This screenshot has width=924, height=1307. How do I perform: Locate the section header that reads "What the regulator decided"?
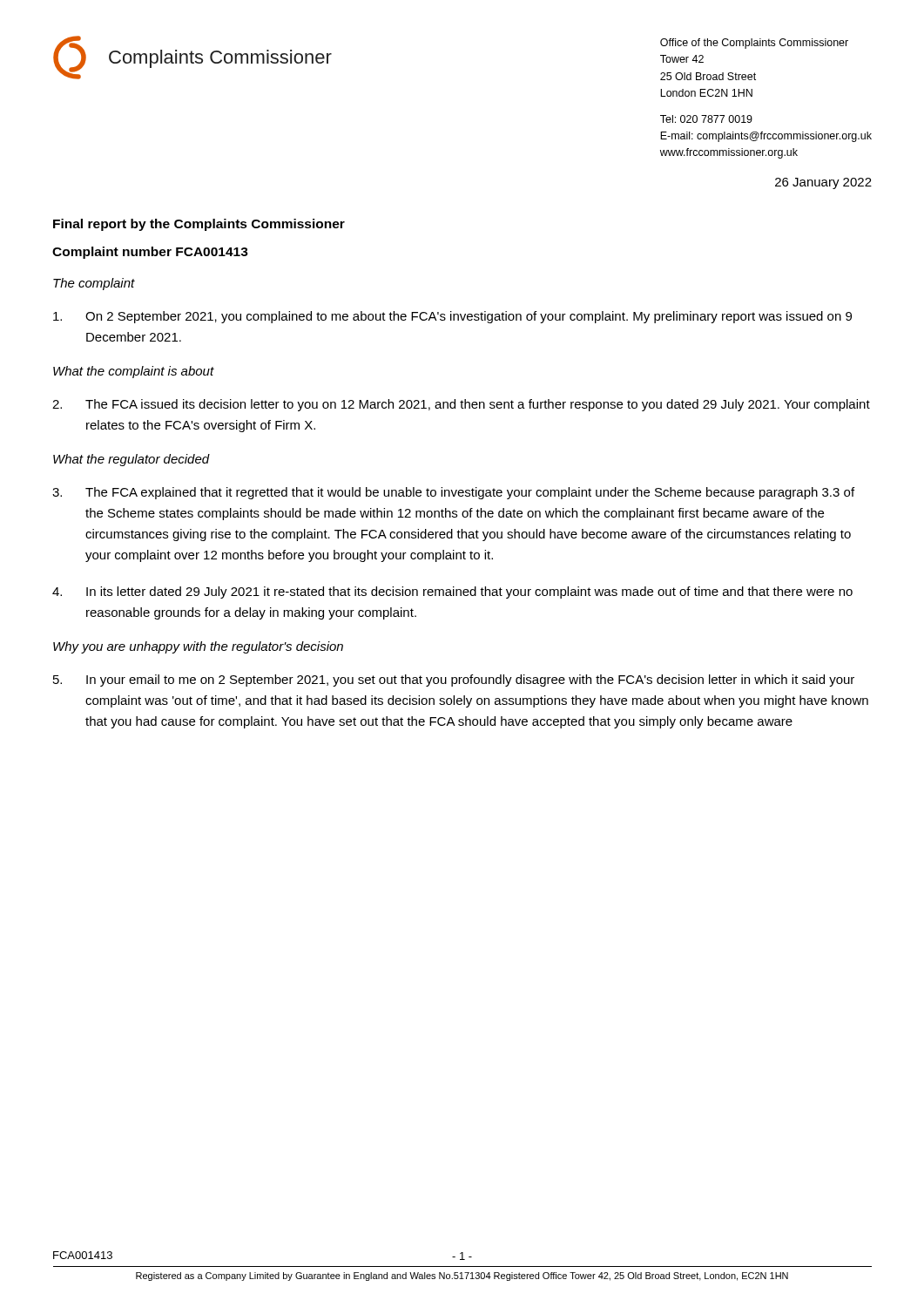pyautogui.click(x=131, y=459)
